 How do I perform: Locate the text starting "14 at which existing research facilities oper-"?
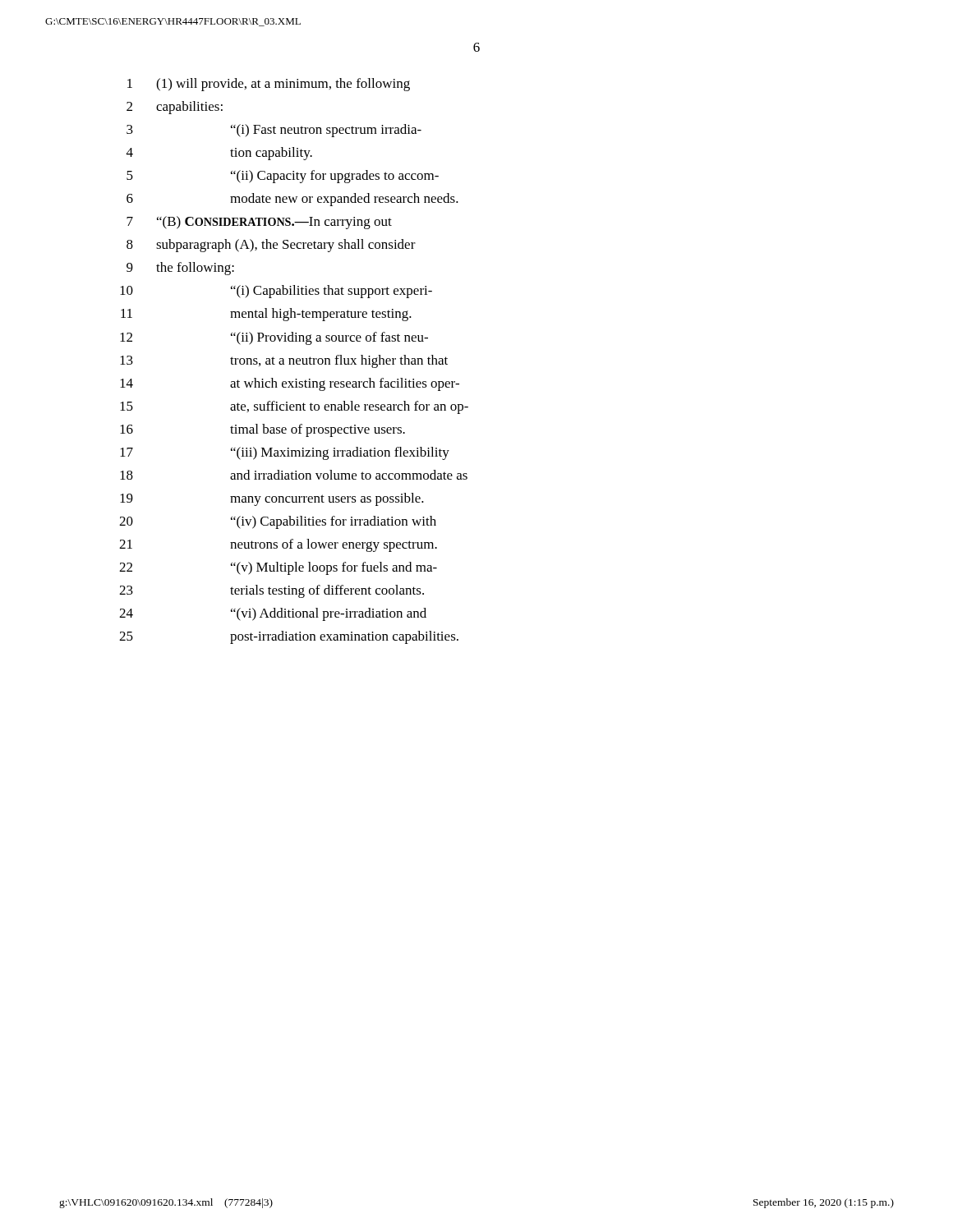(290, 384)
